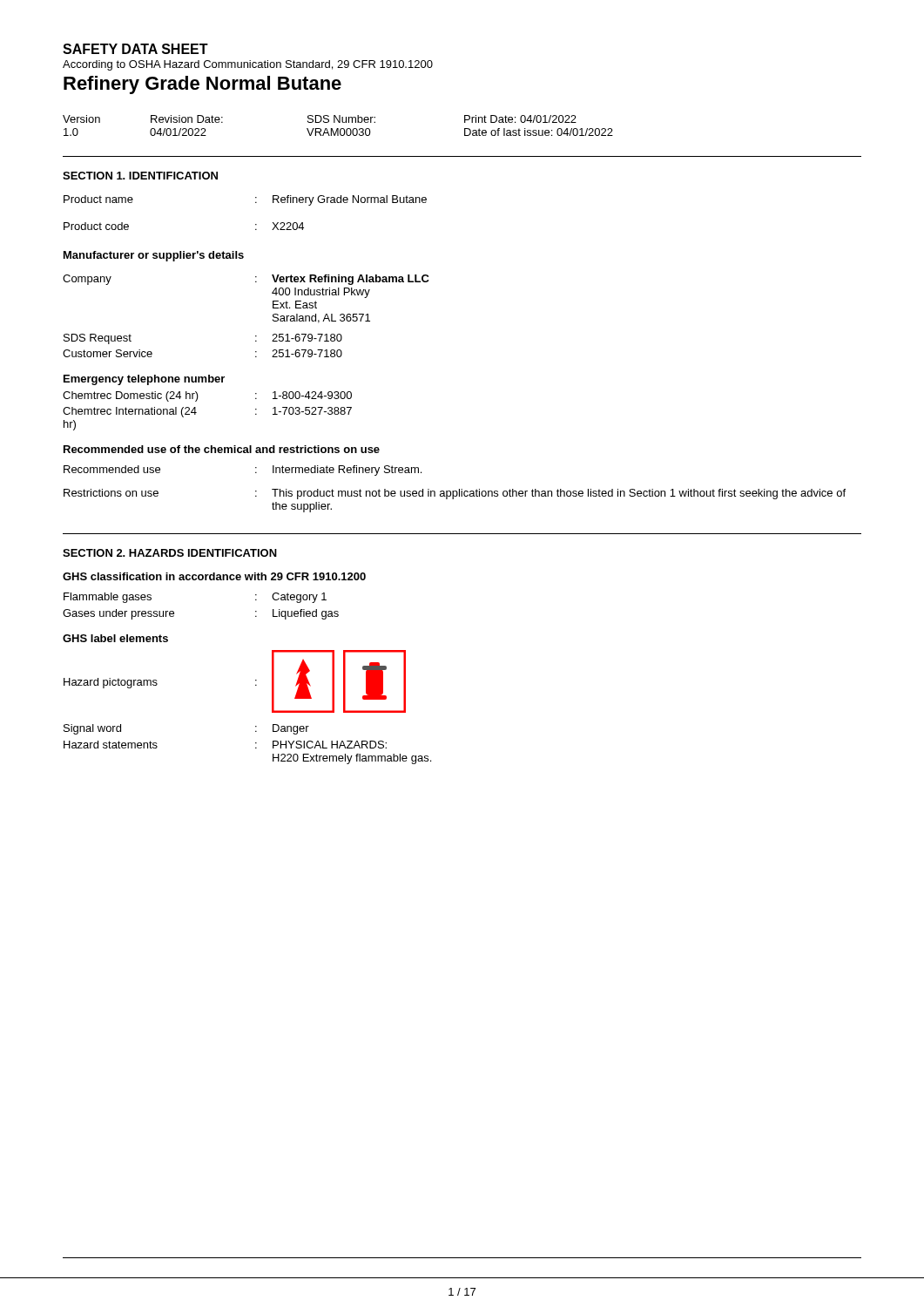Point to the text block starting "Emergency telephone number"
The width and height of the screenshot is (924, 1307).
click(x=144, y=380)
